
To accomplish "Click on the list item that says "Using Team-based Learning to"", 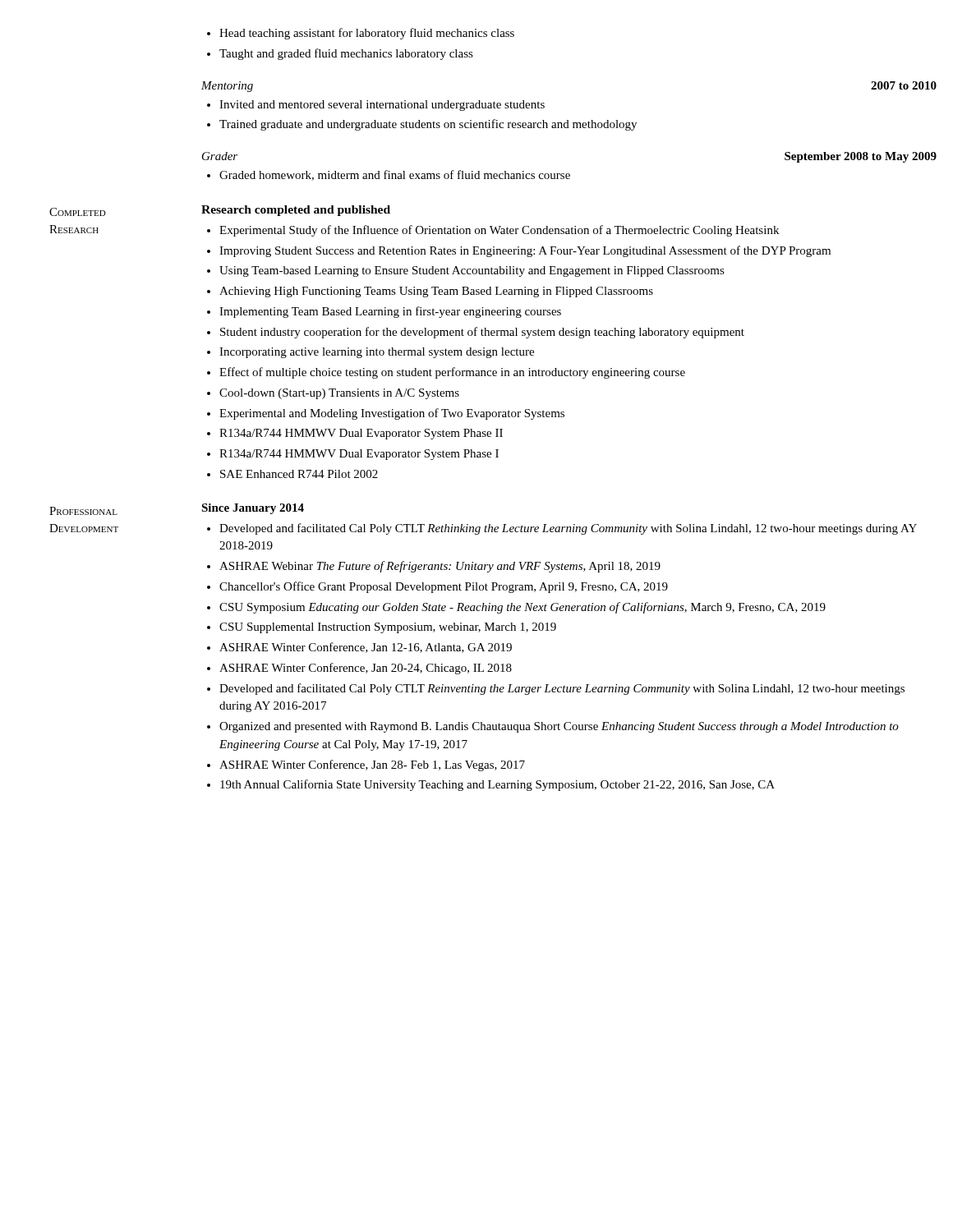I will point(578,271).
